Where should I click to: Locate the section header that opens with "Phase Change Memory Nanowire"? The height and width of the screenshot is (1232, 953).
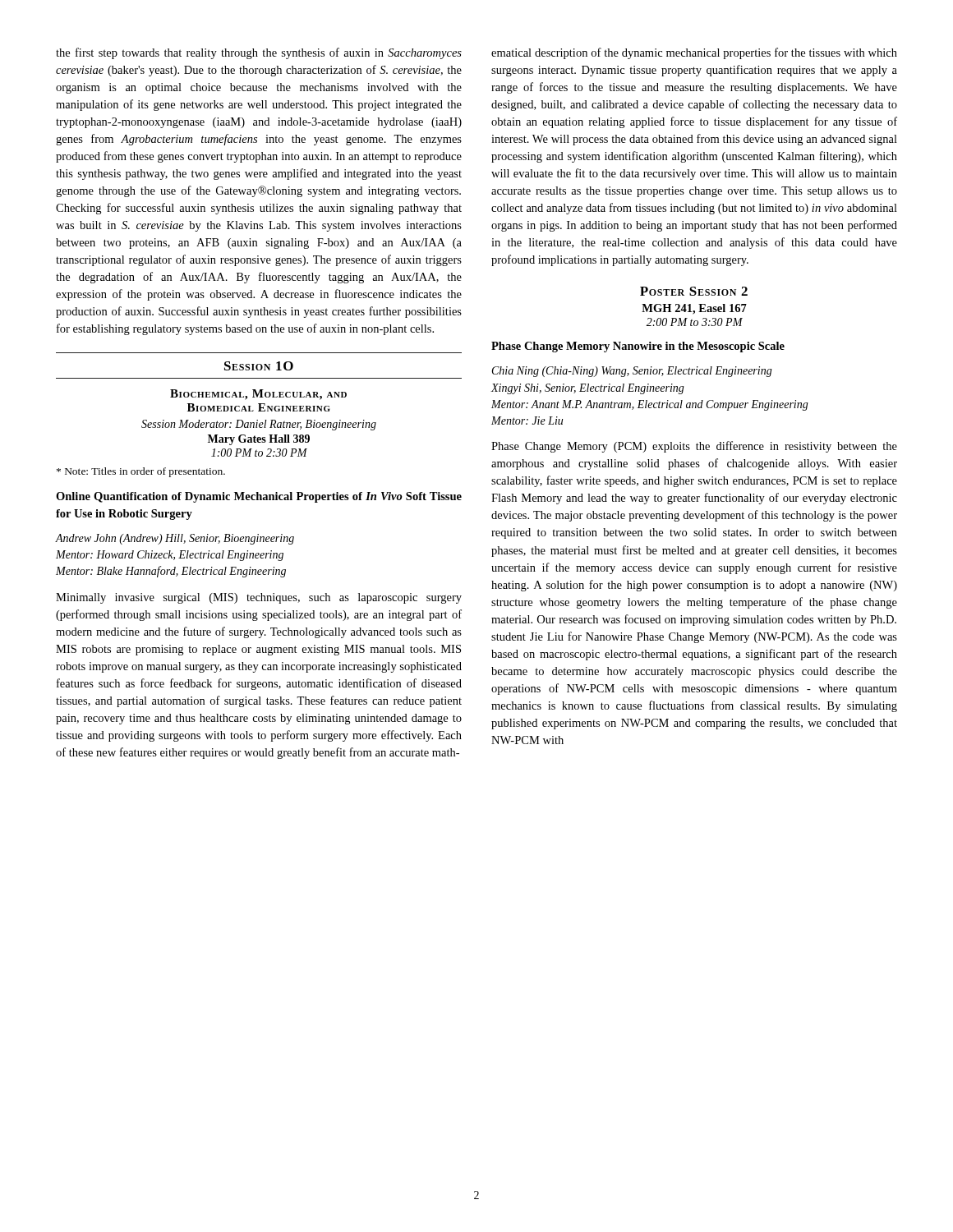[x=694, y=346]
